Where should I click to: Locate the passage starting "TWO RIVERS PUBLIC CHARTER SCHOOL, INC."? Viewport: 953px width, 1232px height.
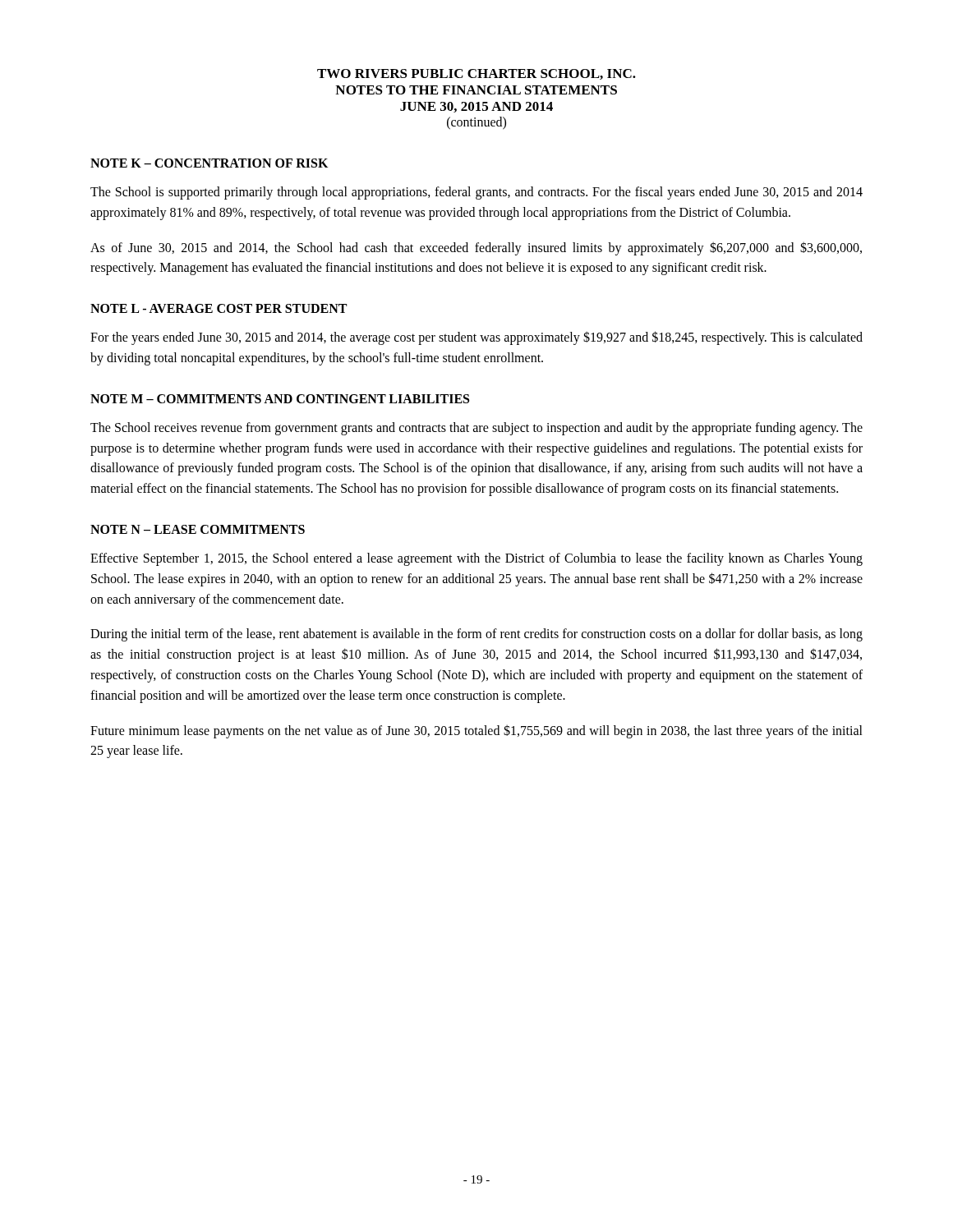(476, 98)
